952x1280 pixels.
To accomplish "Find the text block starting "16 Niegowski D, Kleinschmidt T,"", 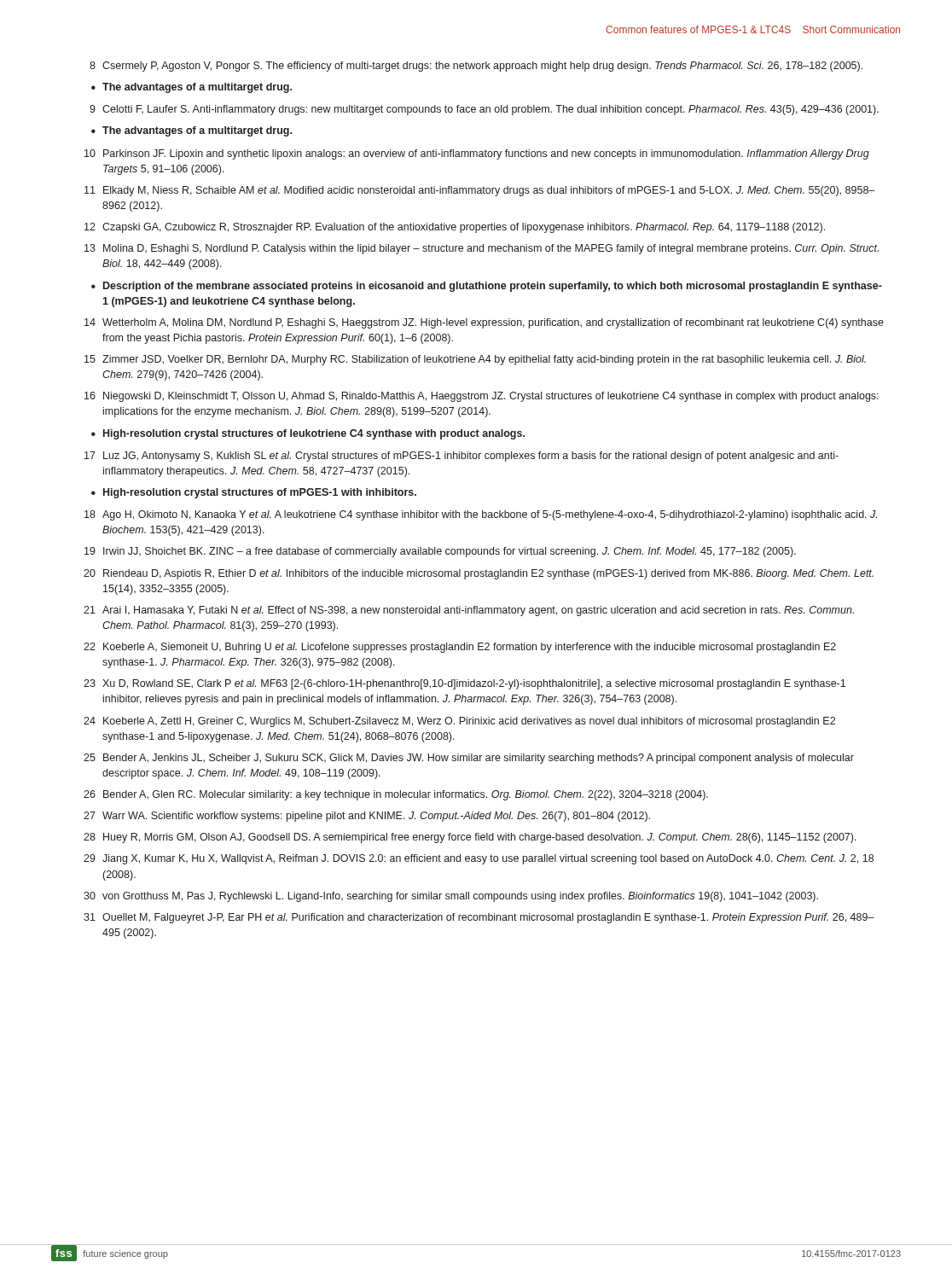I will coord(476,404).
